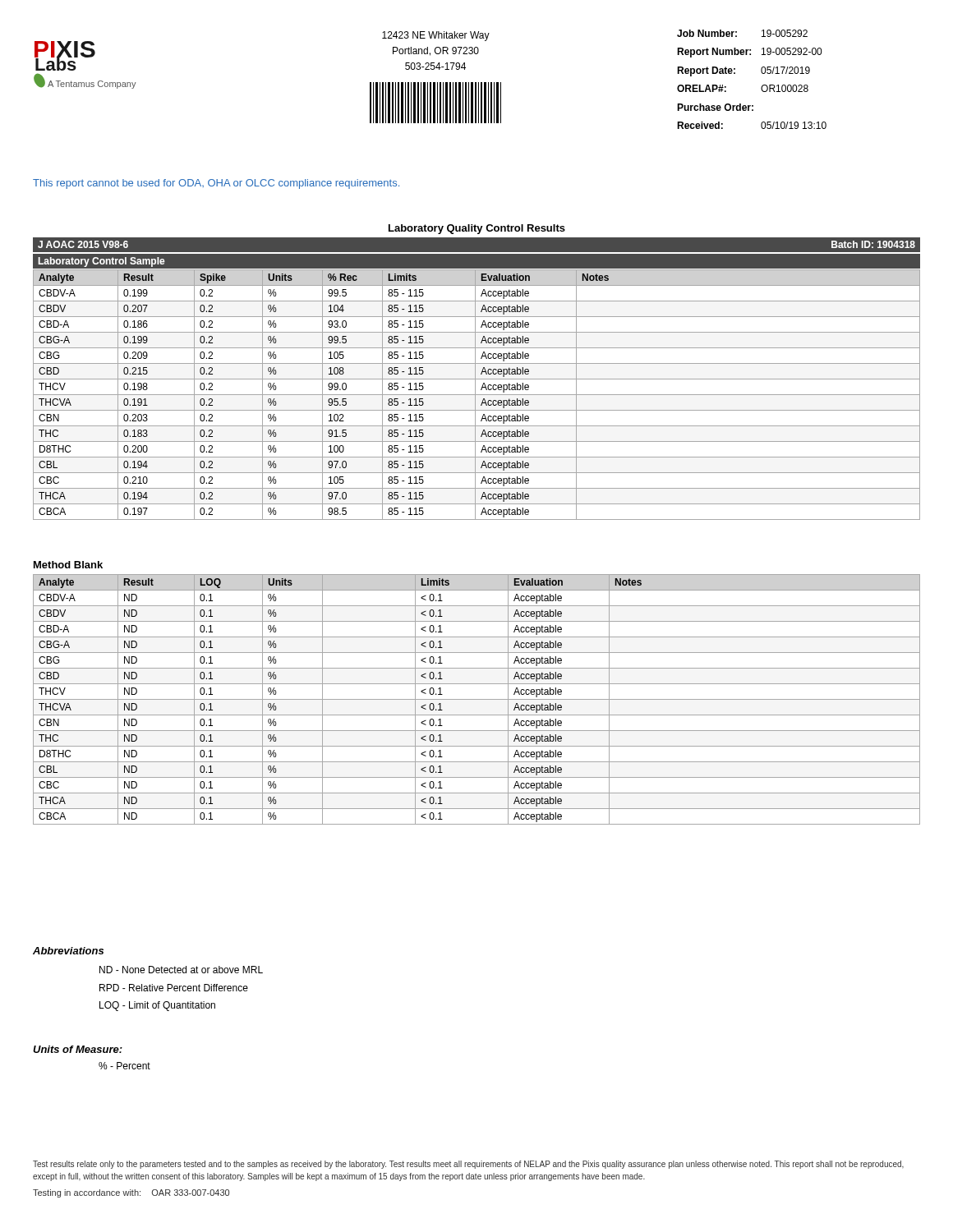Navigate to the passage starting "LOQ - Limit of Quantitation"
953x1232 pixels.
click(x=157, y=1005)
